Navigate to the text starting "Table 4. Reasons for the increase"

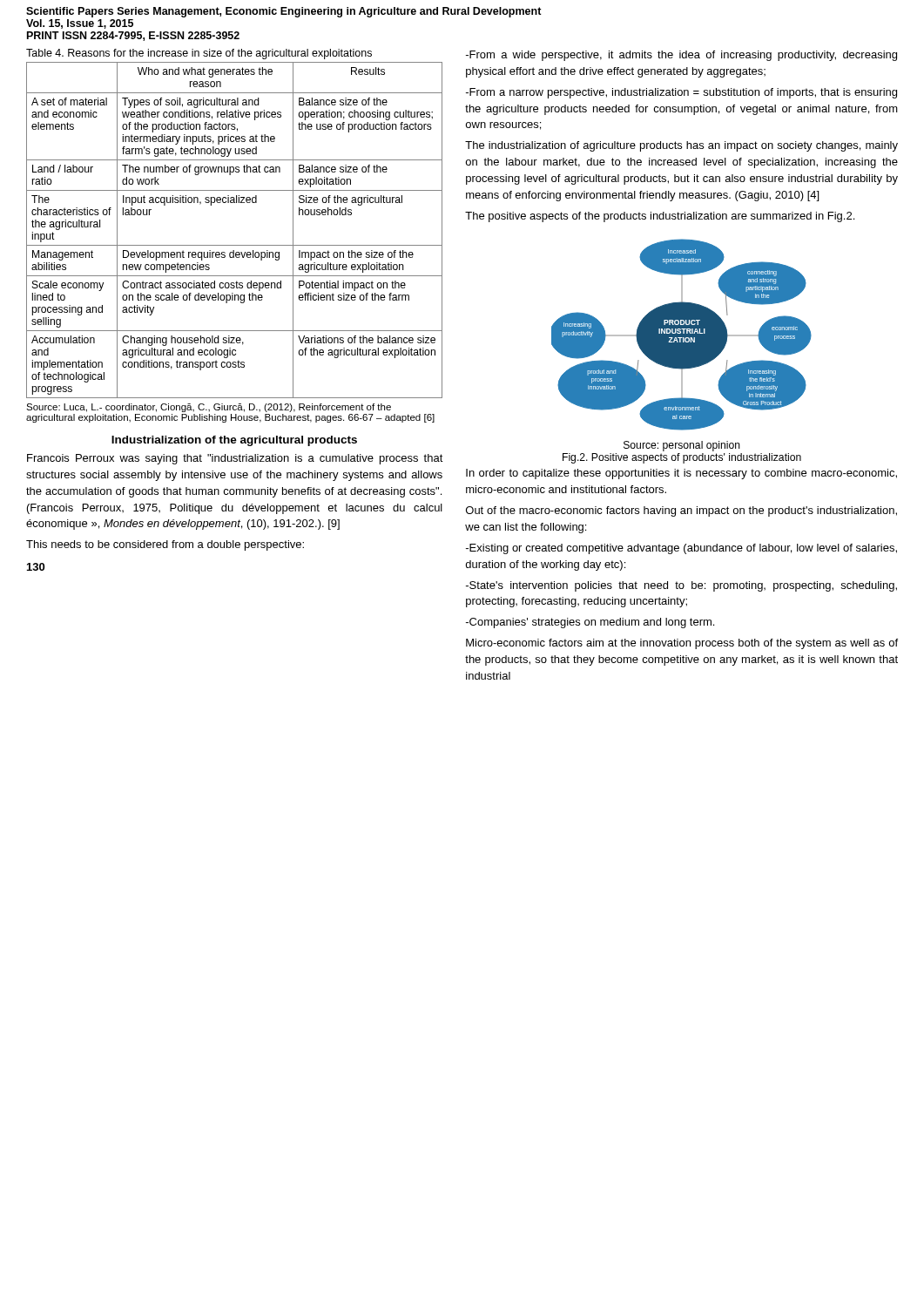tap(199, 53)
